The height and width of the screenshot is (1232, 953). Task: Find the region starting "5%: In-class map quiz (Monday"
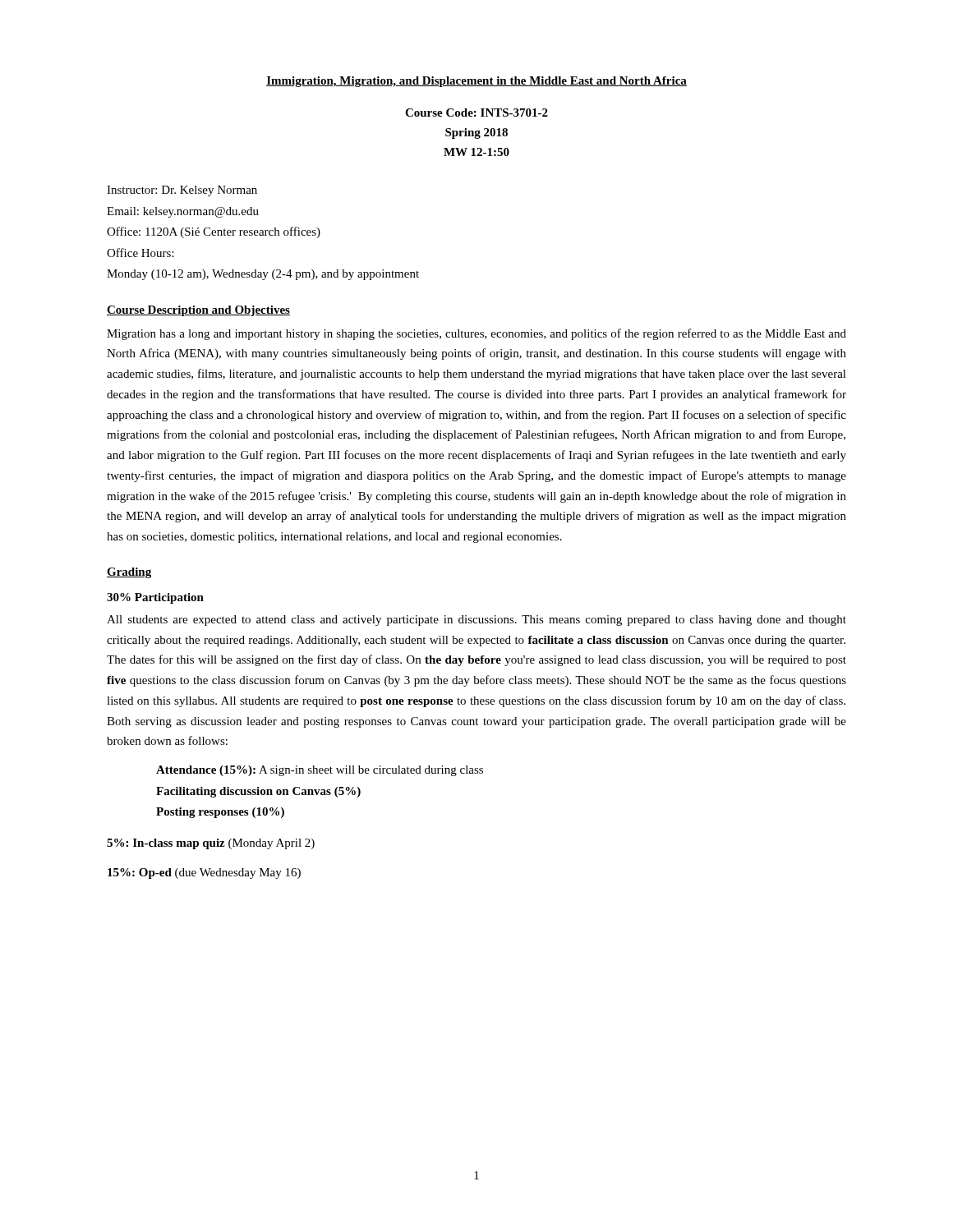[211, 842]
